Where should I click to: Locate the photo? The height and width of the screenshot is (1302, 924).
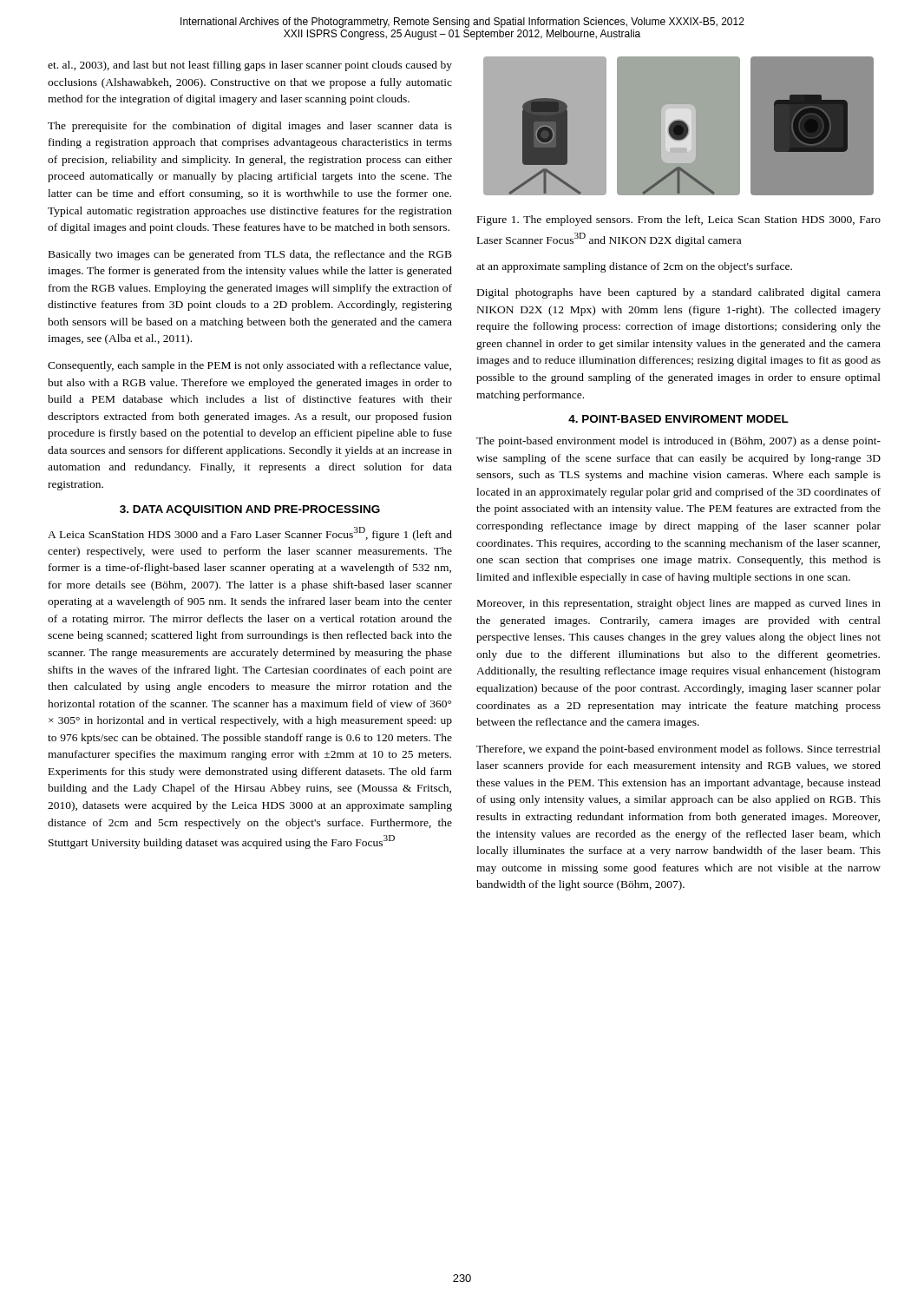678,130
